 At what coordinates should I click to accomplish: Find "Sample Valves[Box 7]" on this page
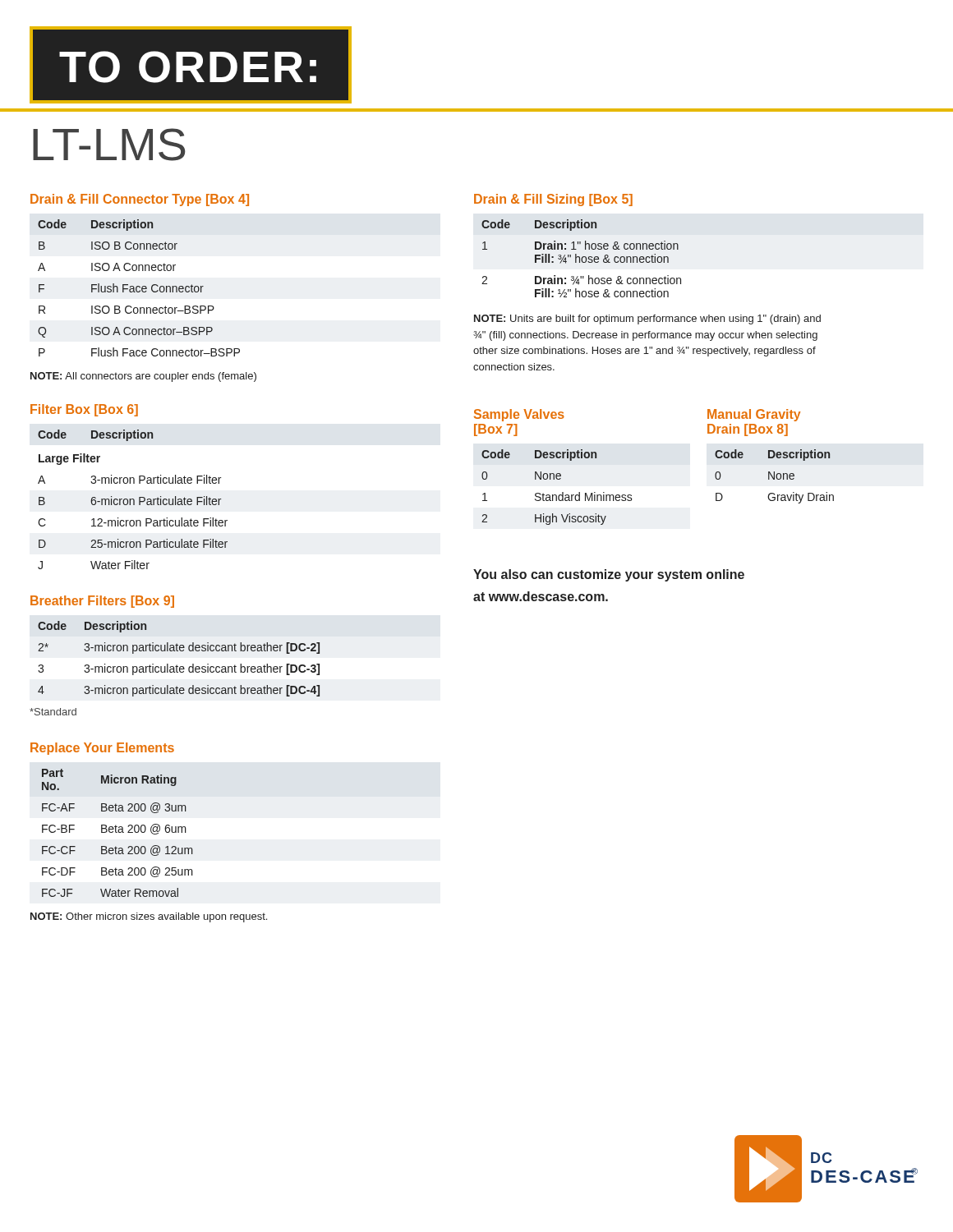tap(519, 422)
